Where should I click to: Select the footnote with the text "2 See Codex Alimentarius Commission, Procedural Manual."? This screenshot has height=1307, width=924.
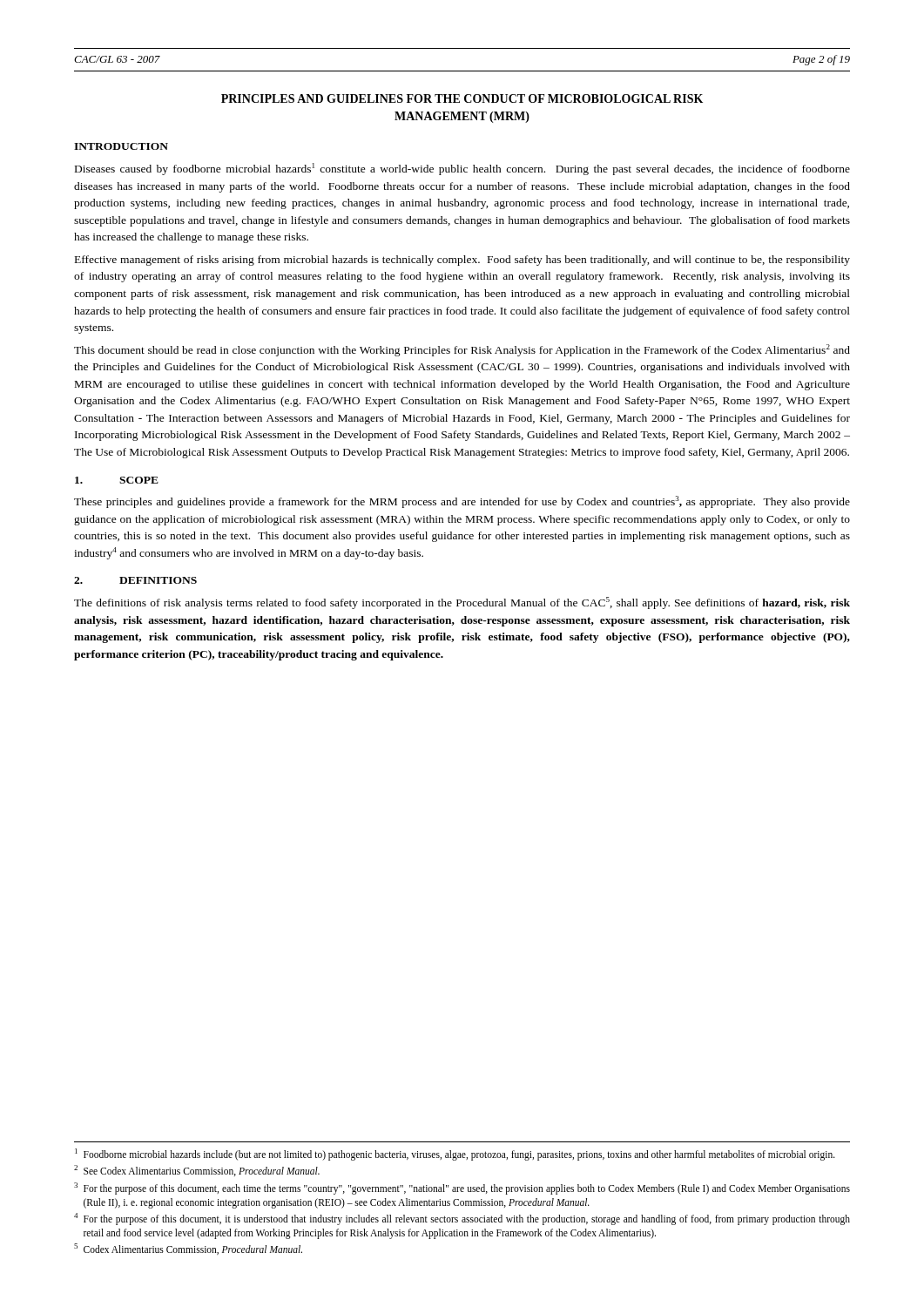click(x=197, y=1172)
